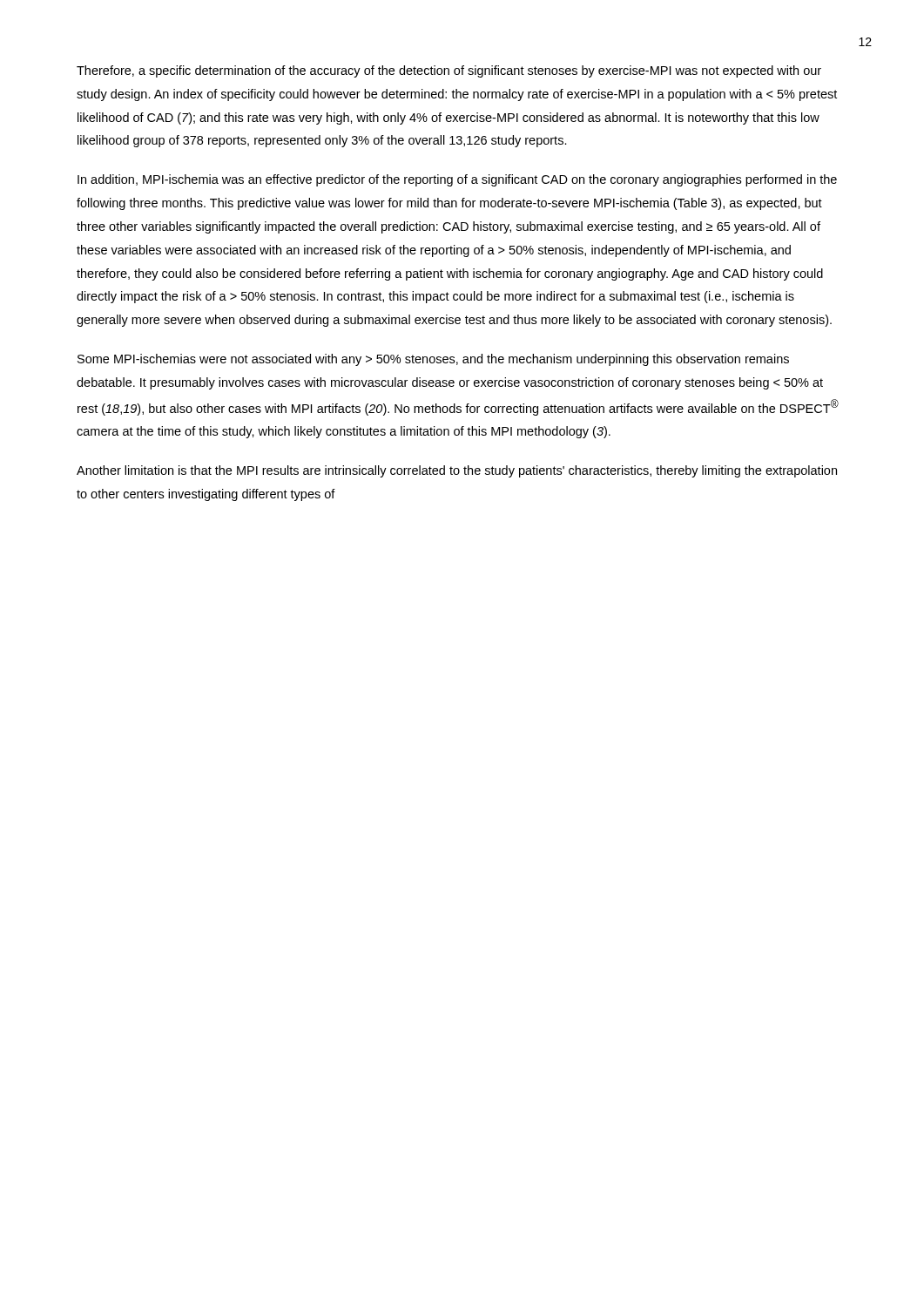
Task: Find the block on this page that starts "Another limitation is that the MPI results are"
Action: pyautogui.click(x=457, y=482)
